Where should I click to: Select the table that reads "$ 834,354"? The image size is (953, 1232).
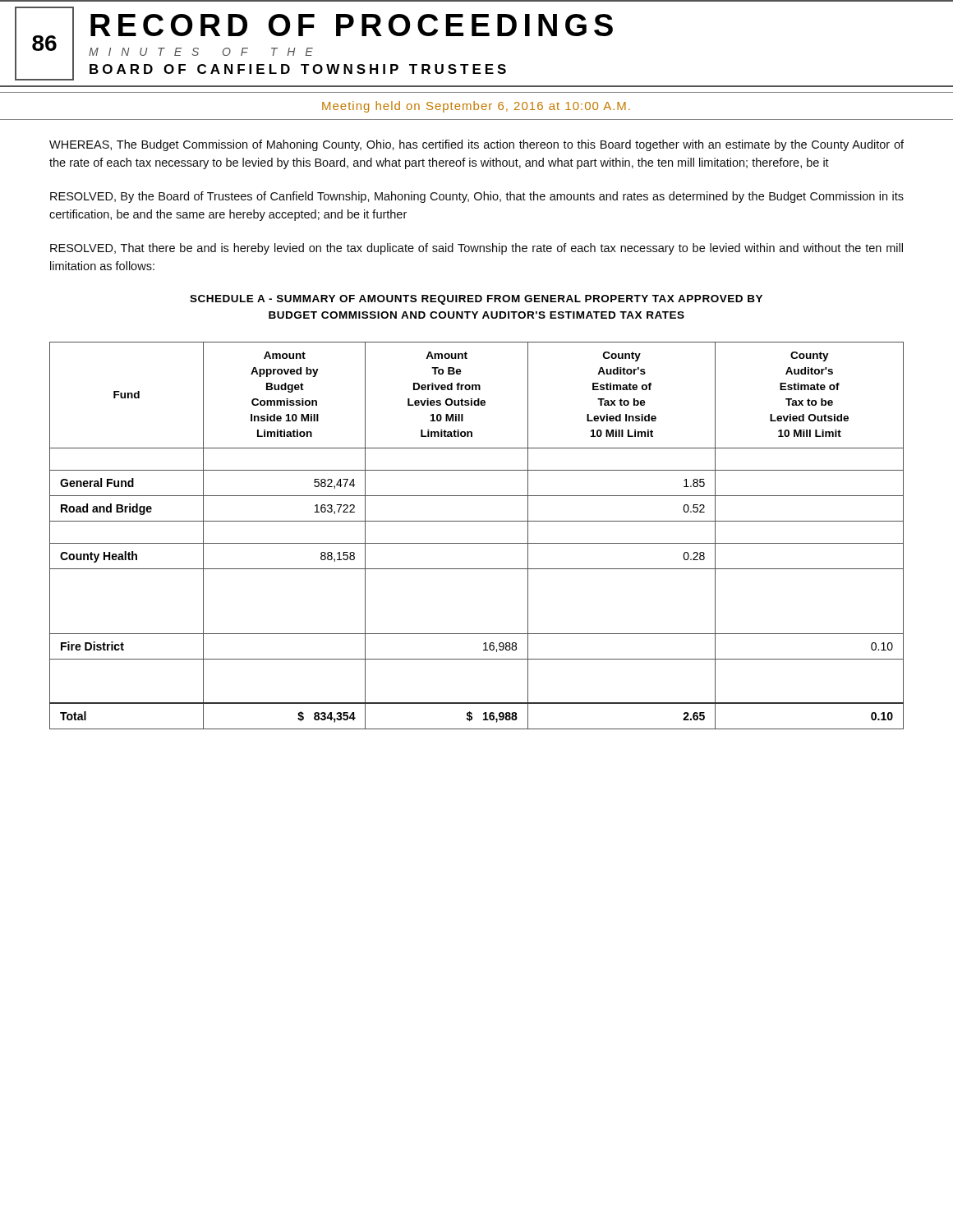pyautogui.click(x=476, y=535)
